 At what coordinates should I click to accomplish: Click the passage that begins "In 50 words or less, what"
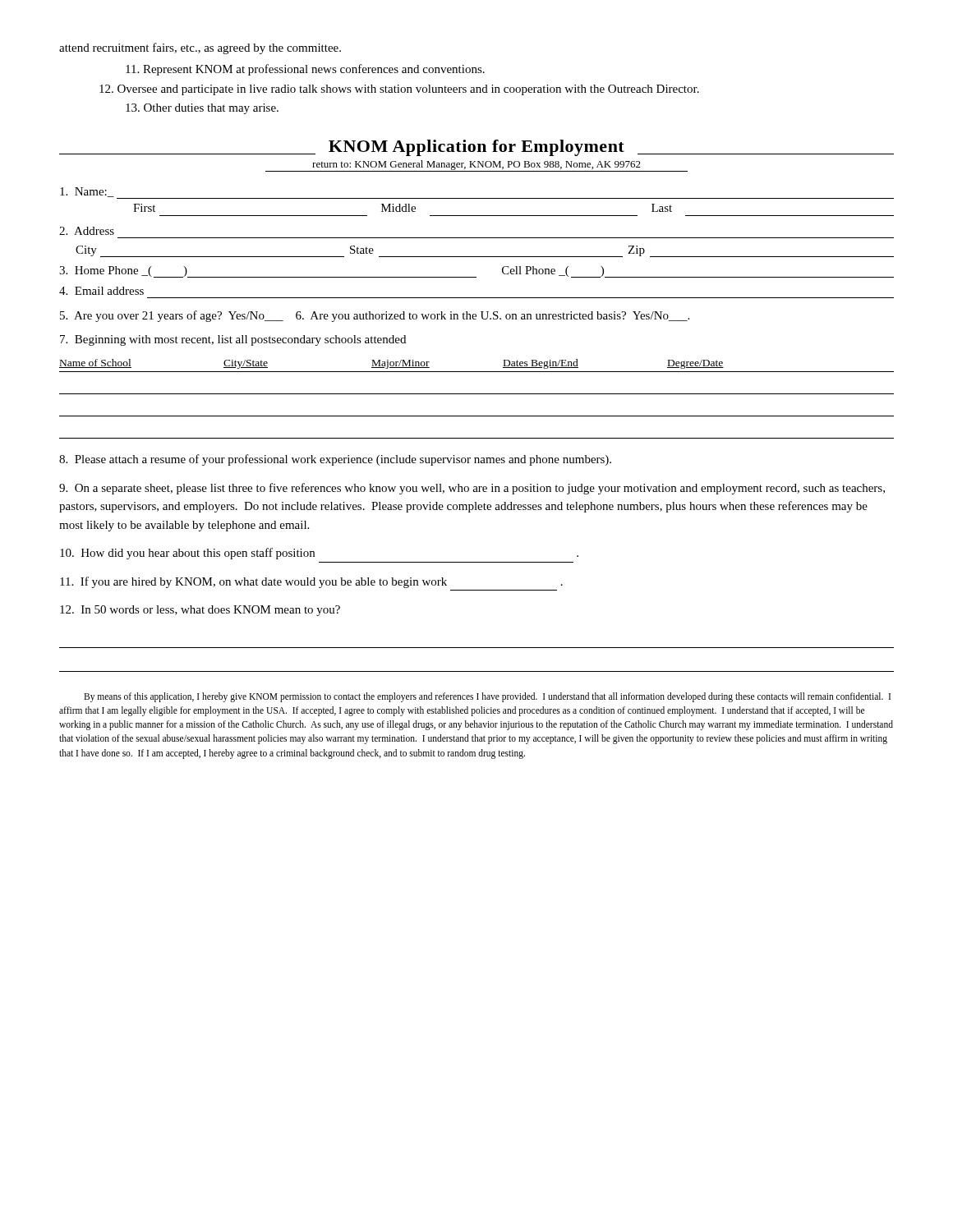200,609
